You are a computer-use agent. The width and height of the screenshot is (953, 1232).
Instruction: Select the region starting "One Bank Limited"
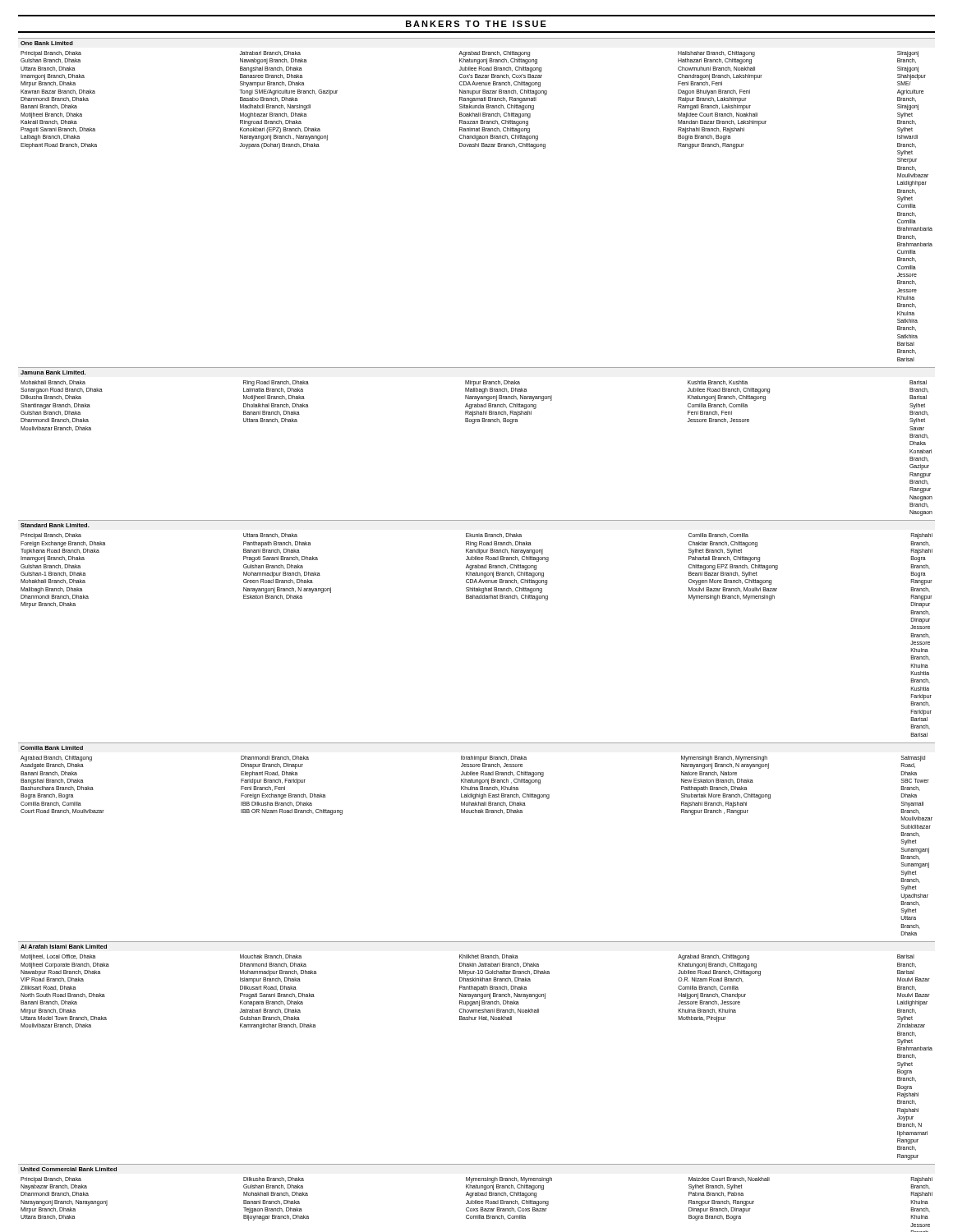[47, 43]
